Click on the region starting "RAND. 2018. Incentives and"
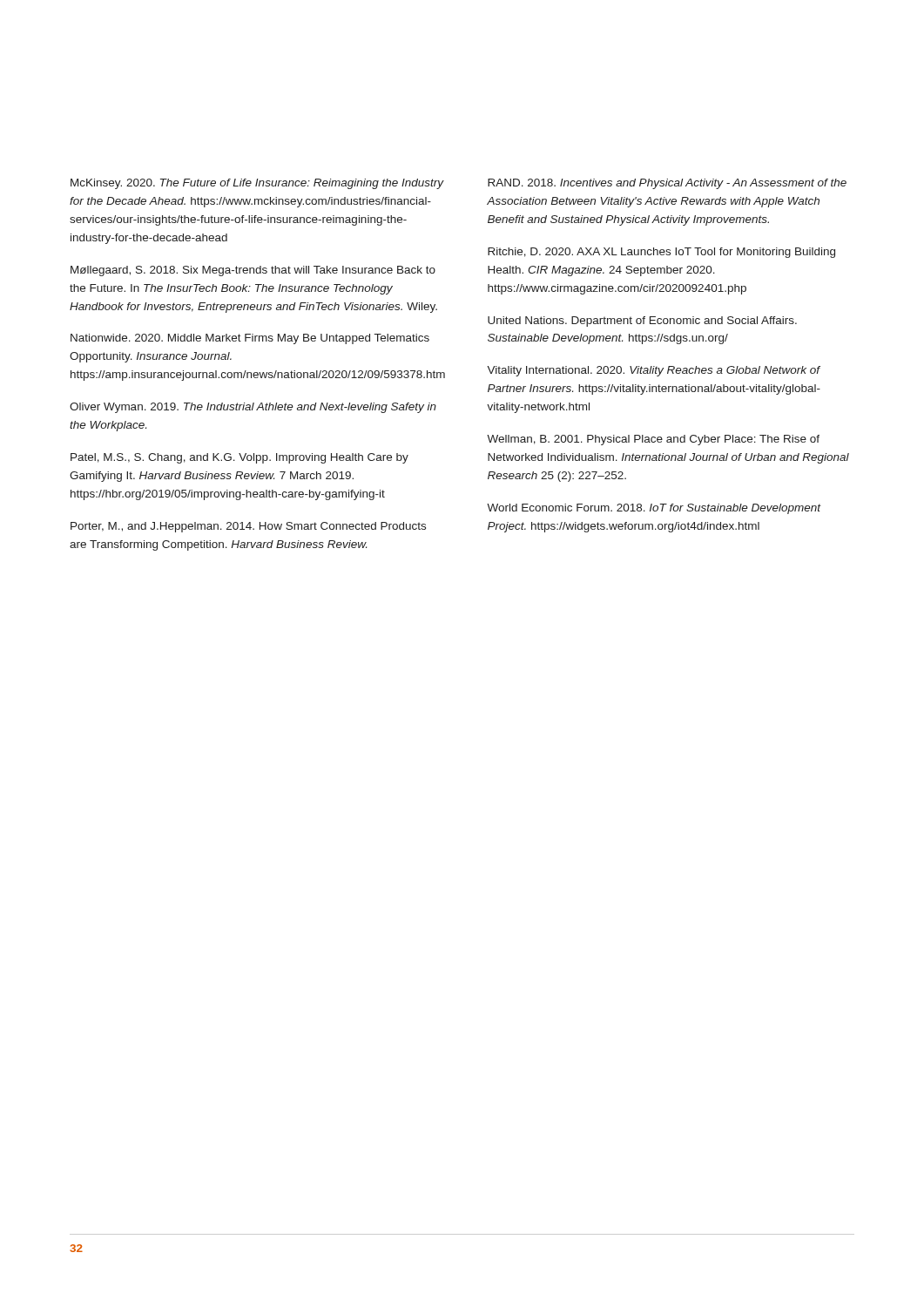924x1307 pixels. tap(667, 201)
